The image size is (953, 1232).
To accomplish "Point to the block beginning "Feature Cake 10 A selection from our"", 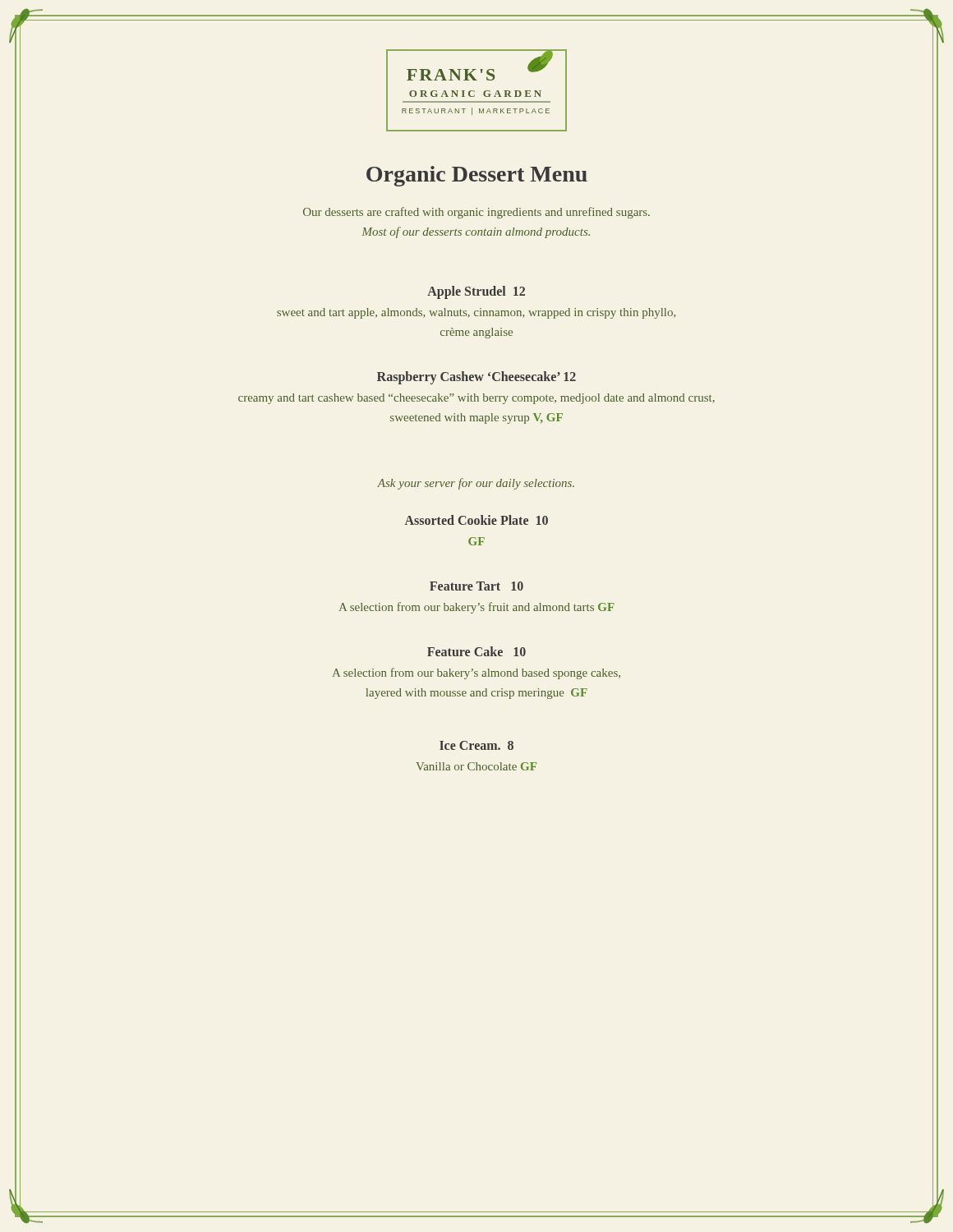I will (476, 673).
